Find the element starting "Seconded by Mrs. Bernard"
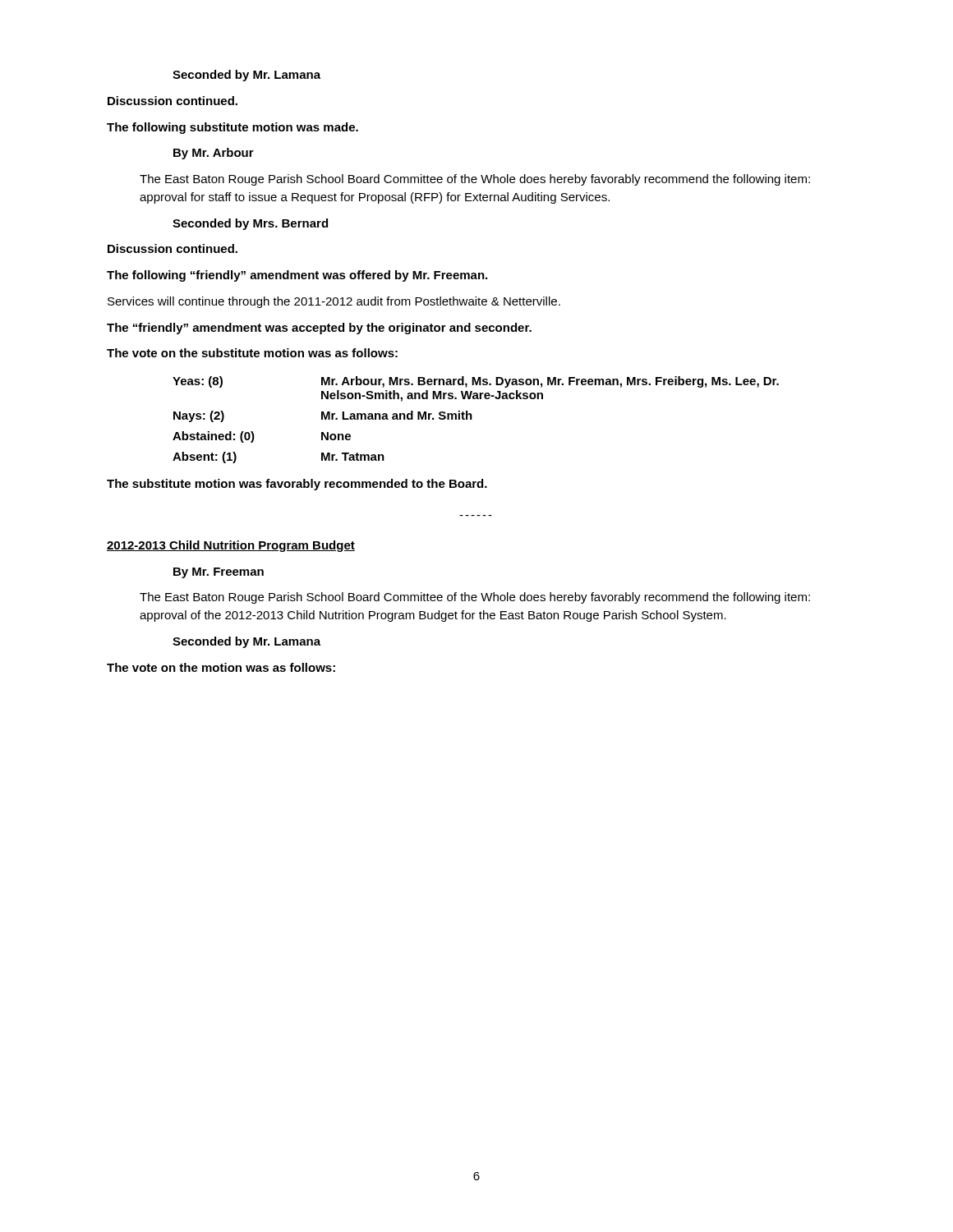This screenshot has height=1232, width=953. coord(250,224)
